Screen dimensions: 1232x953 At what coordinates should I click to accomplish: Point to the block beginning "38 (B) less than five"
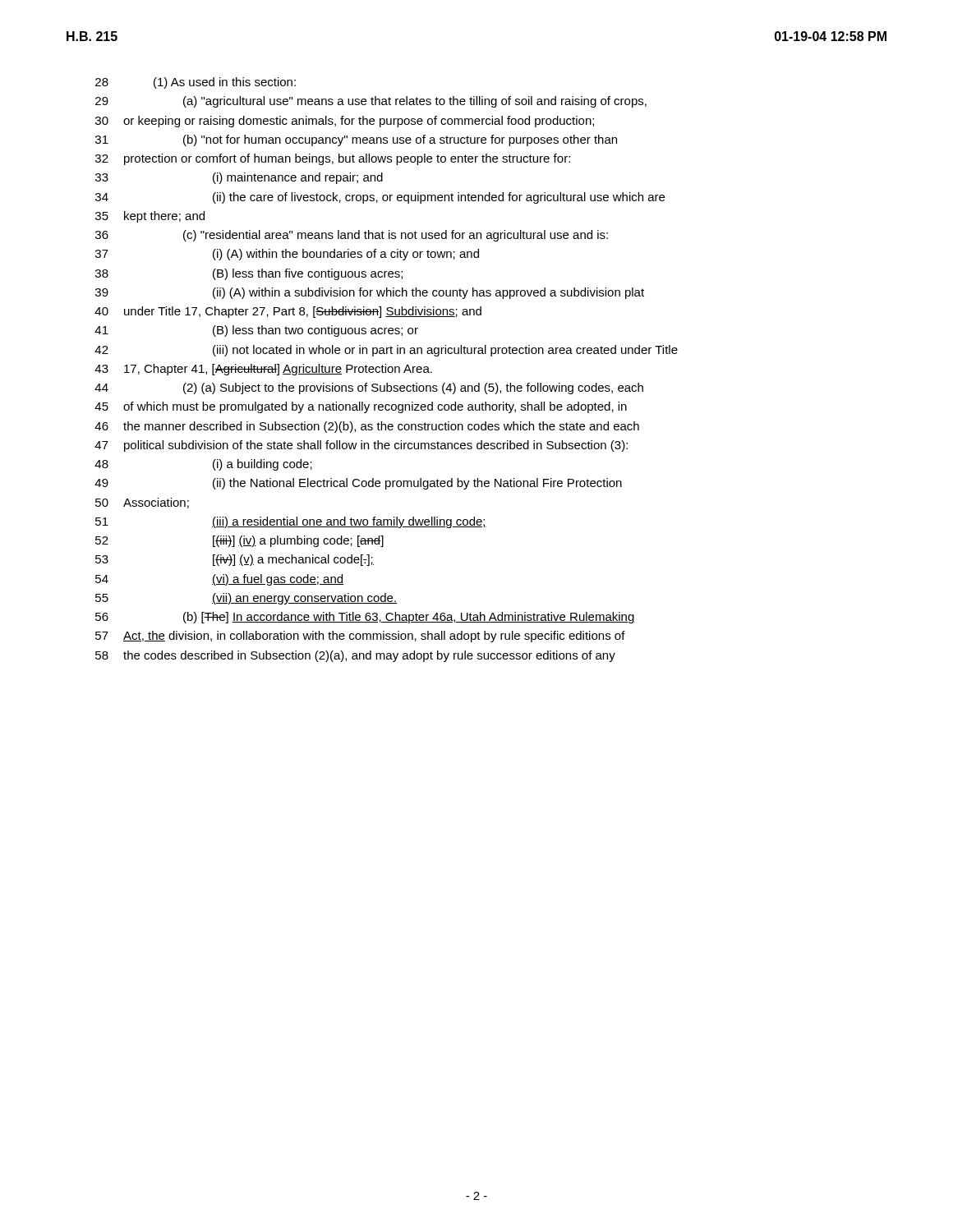click(249, 274)
